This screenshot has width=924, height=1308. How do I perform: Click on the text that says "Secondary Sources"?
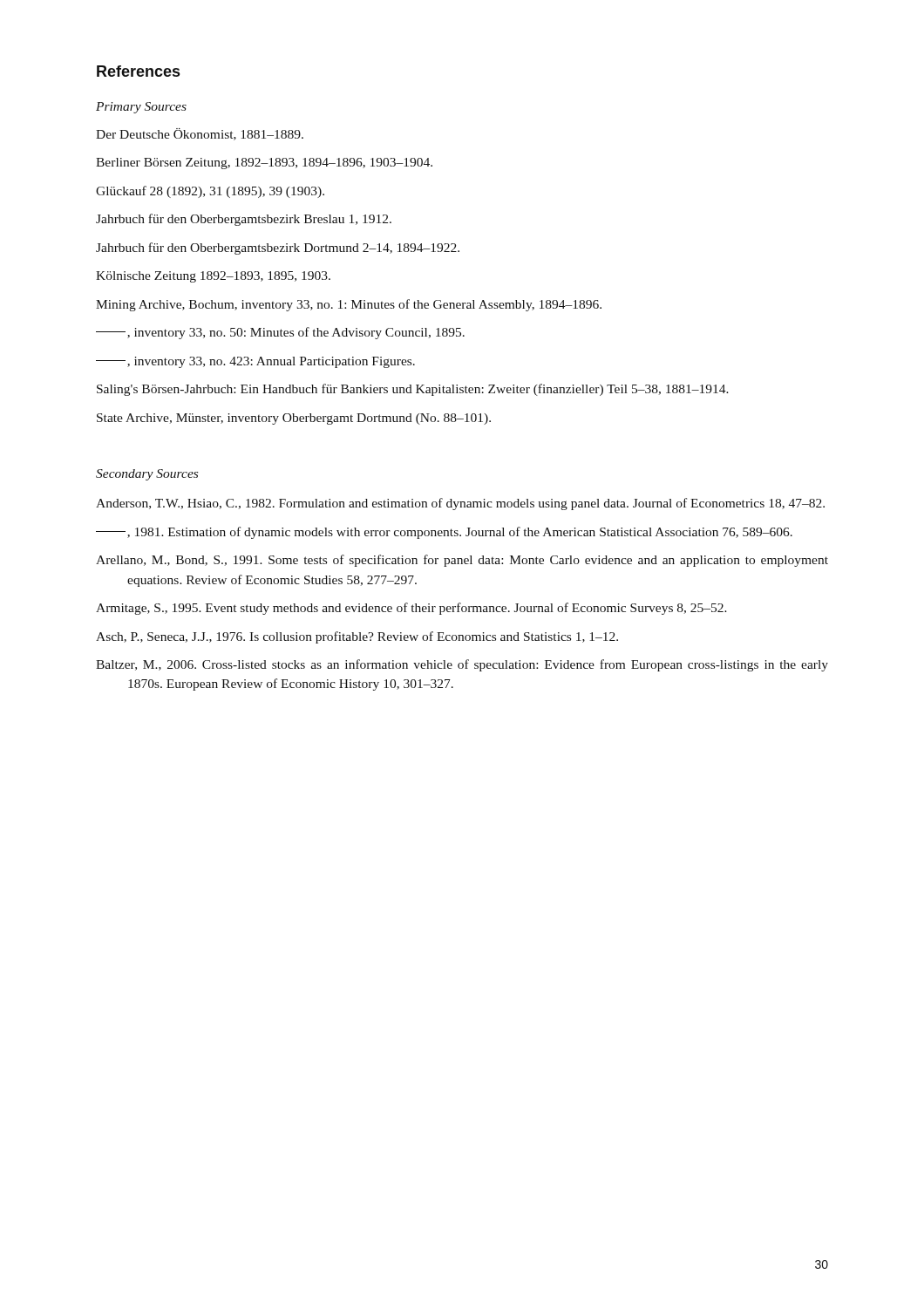pyautogui.click(x=147, y=473)
